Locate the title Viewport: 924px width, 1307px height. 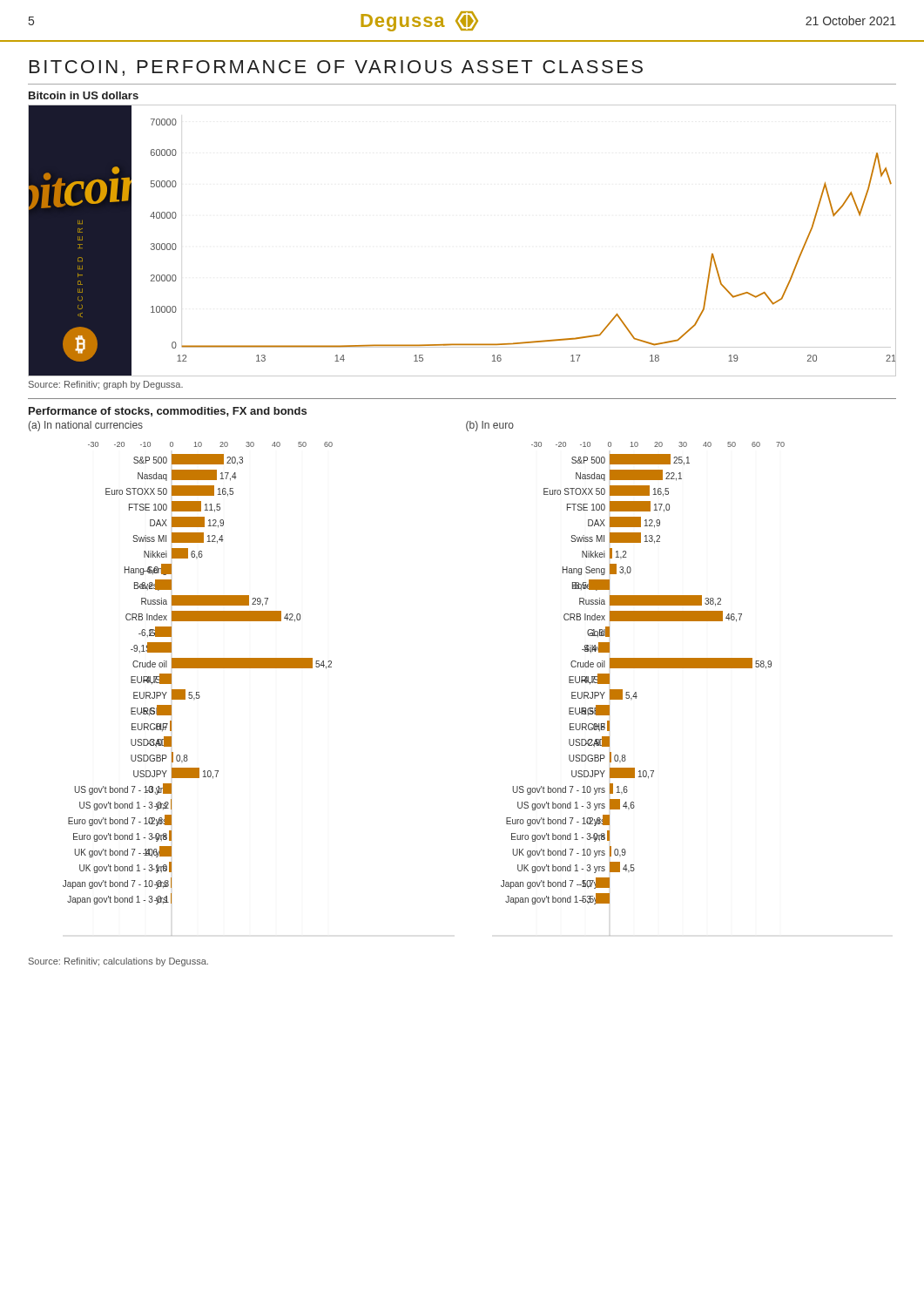[337, 67]
